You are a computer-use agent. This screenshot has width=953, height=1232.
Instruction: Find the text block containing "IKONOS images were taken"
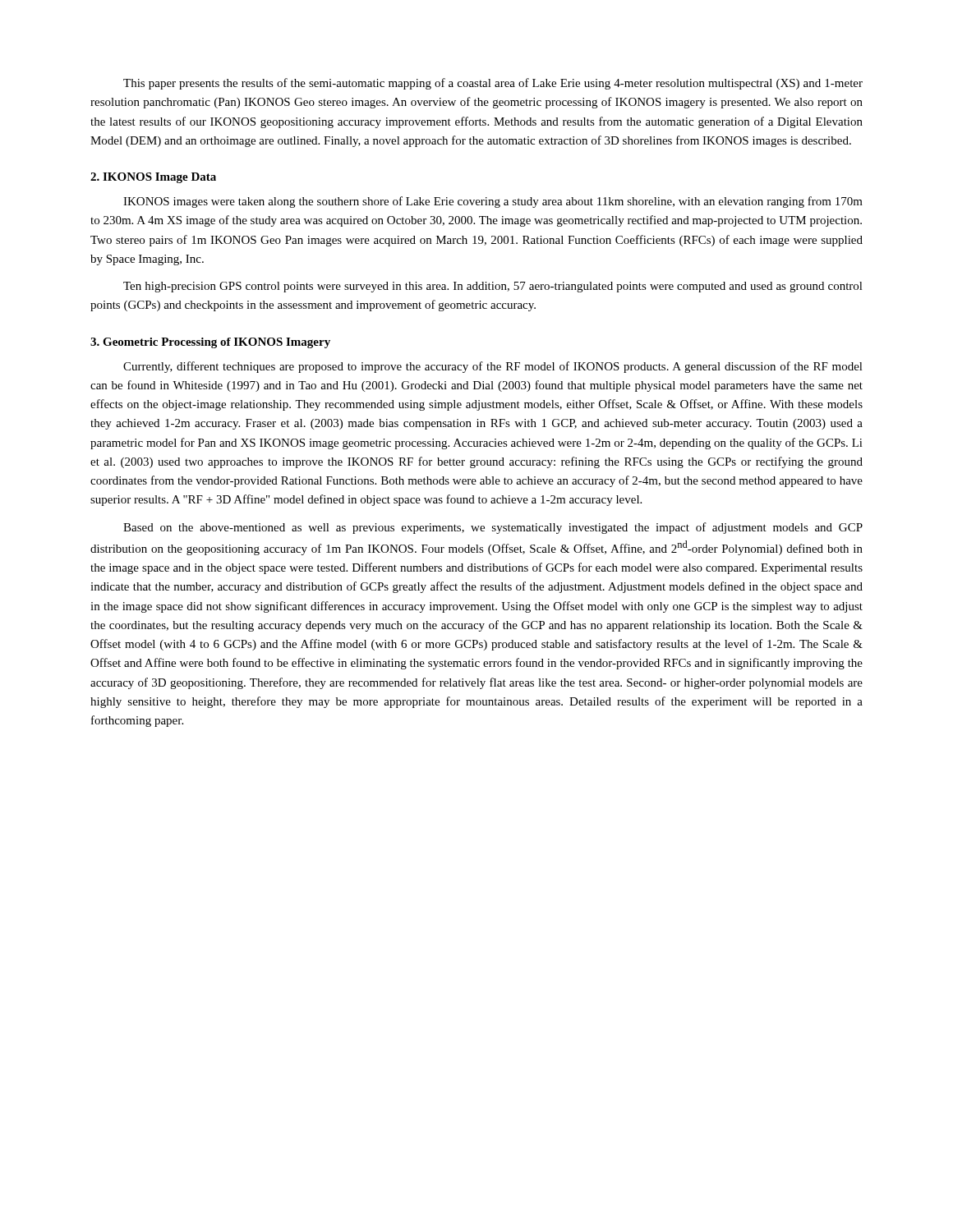(476, 230)
